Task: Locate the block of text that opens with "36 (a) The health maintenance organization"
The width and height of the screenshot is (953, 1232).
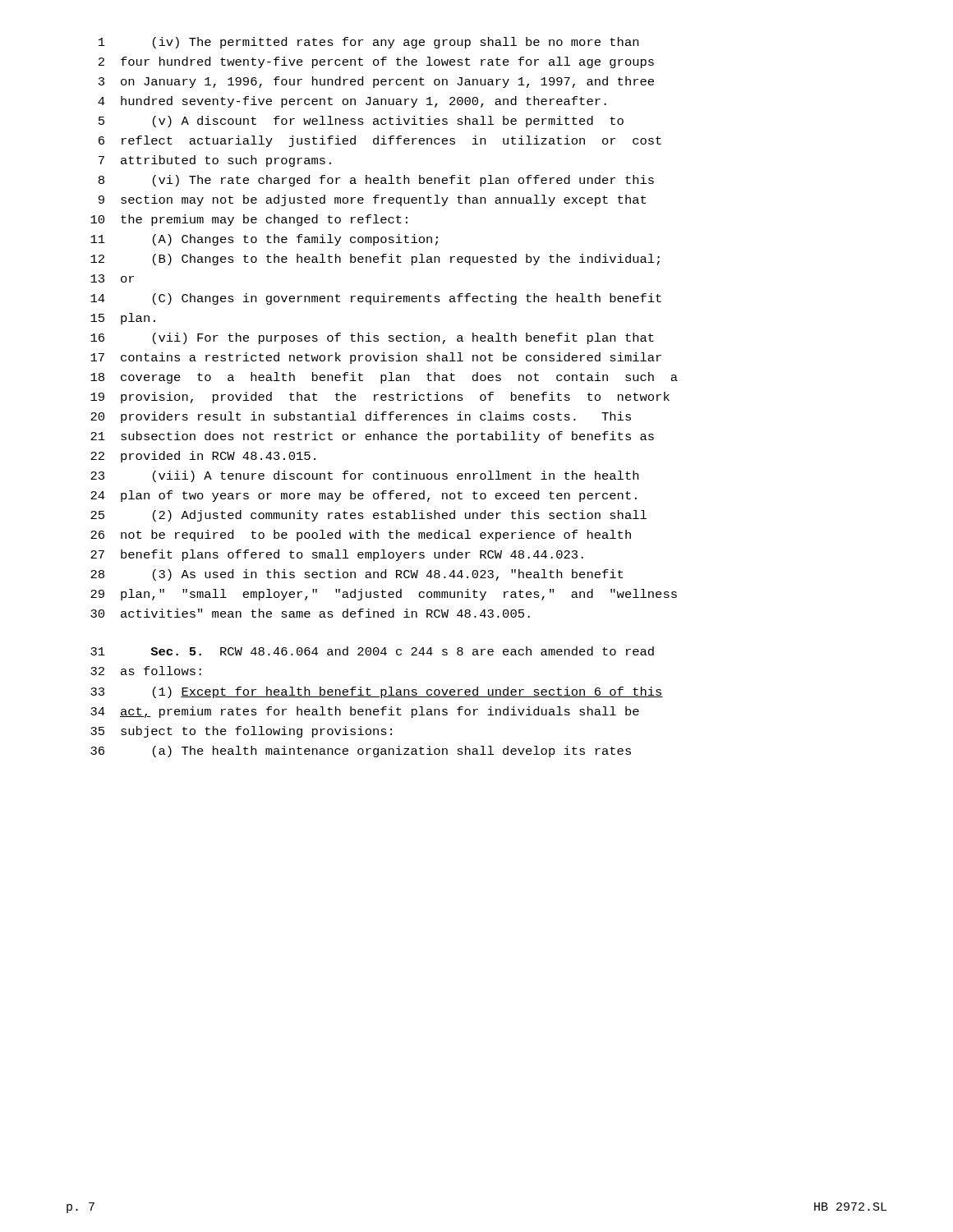Action: [x=476, y=751]
